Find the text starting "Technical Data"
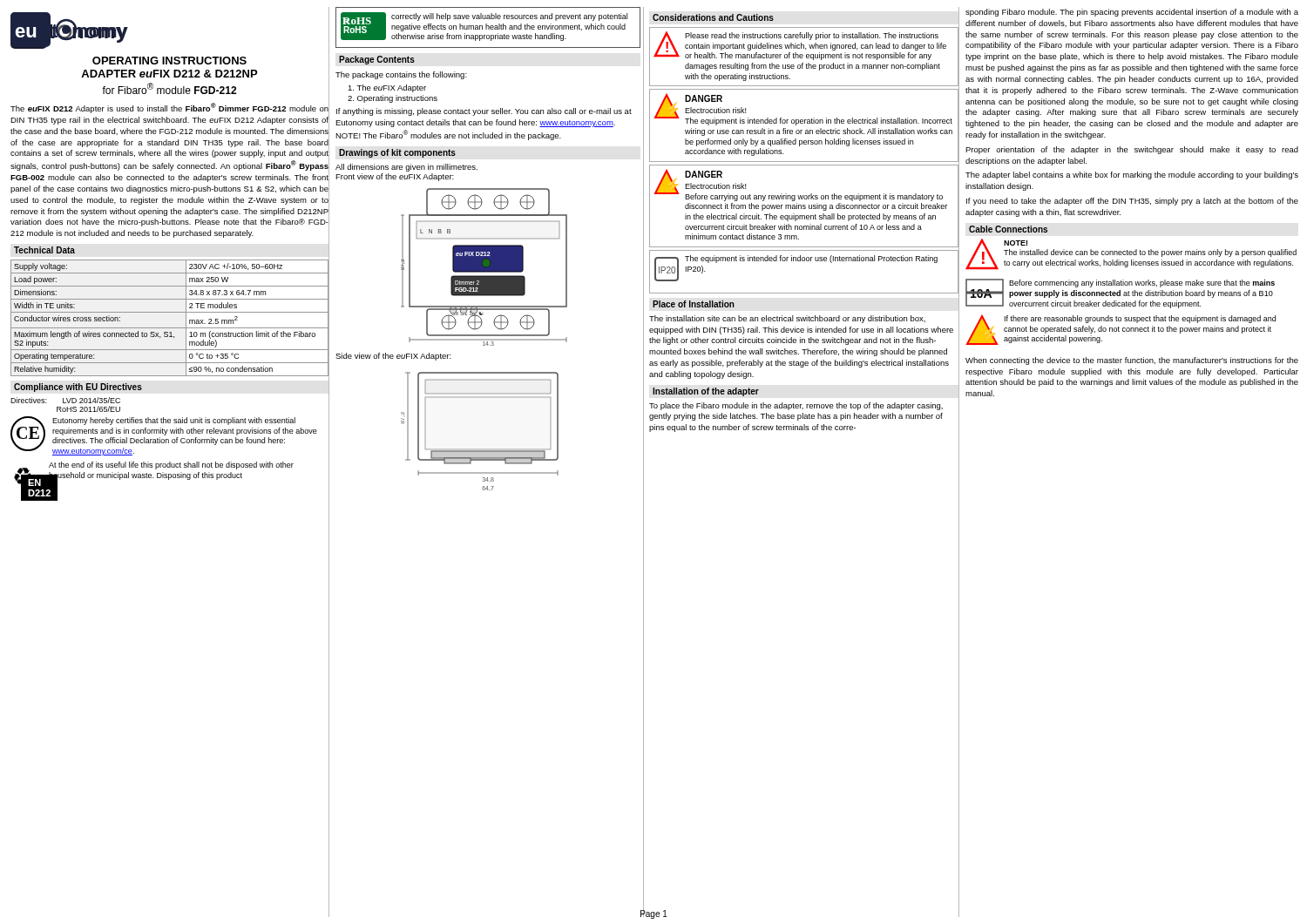The height and width of the screenshot is (924, 1307). click(44, 250)
